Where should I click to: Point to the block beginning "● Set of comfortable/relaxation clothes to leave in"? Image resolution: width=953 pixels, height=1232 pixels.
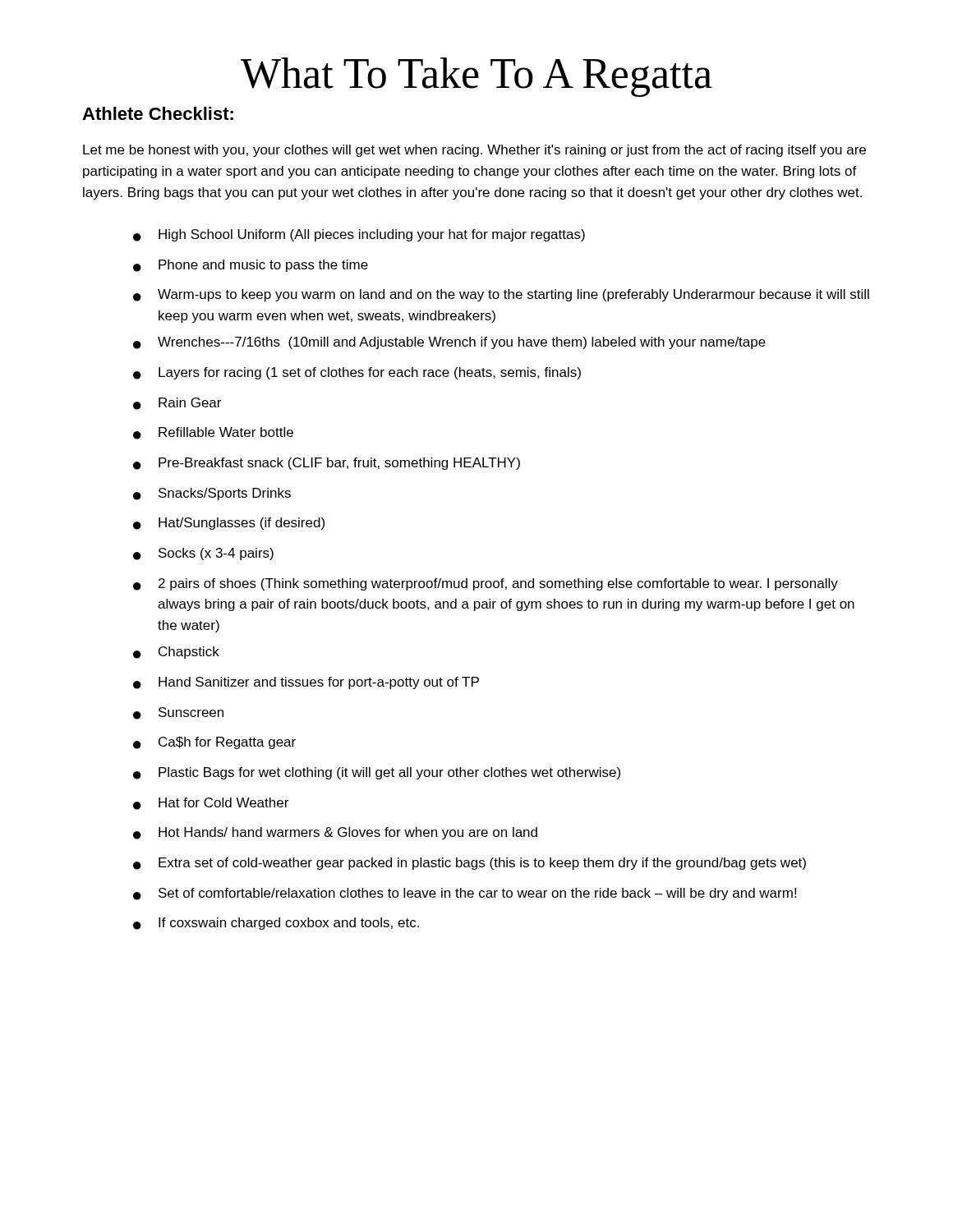point(501,895)
